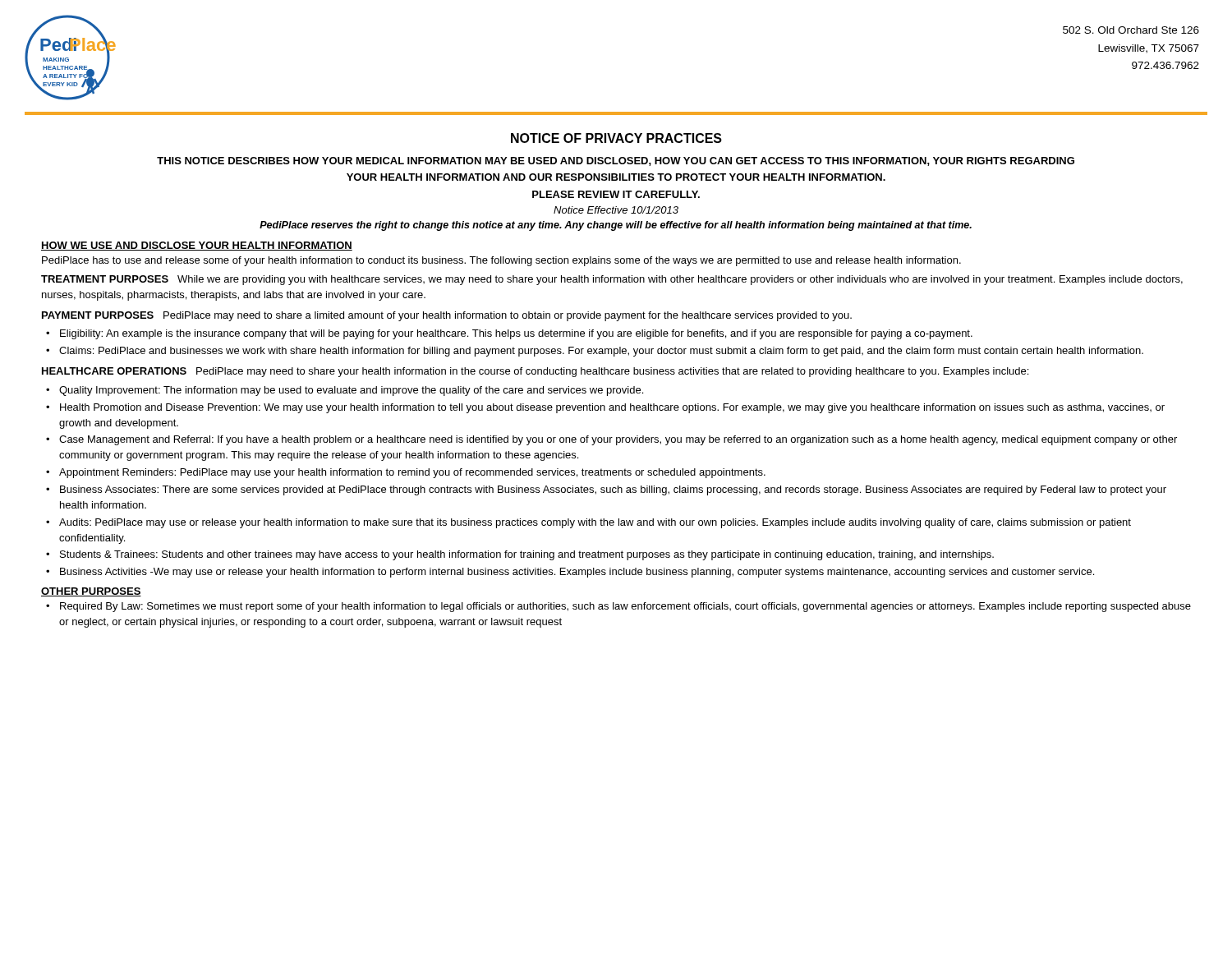1232x953 pixels.
Task: Click on the list item that reads "Students & Trainees: Students and other trainees may"
Action: click(527, 554)
